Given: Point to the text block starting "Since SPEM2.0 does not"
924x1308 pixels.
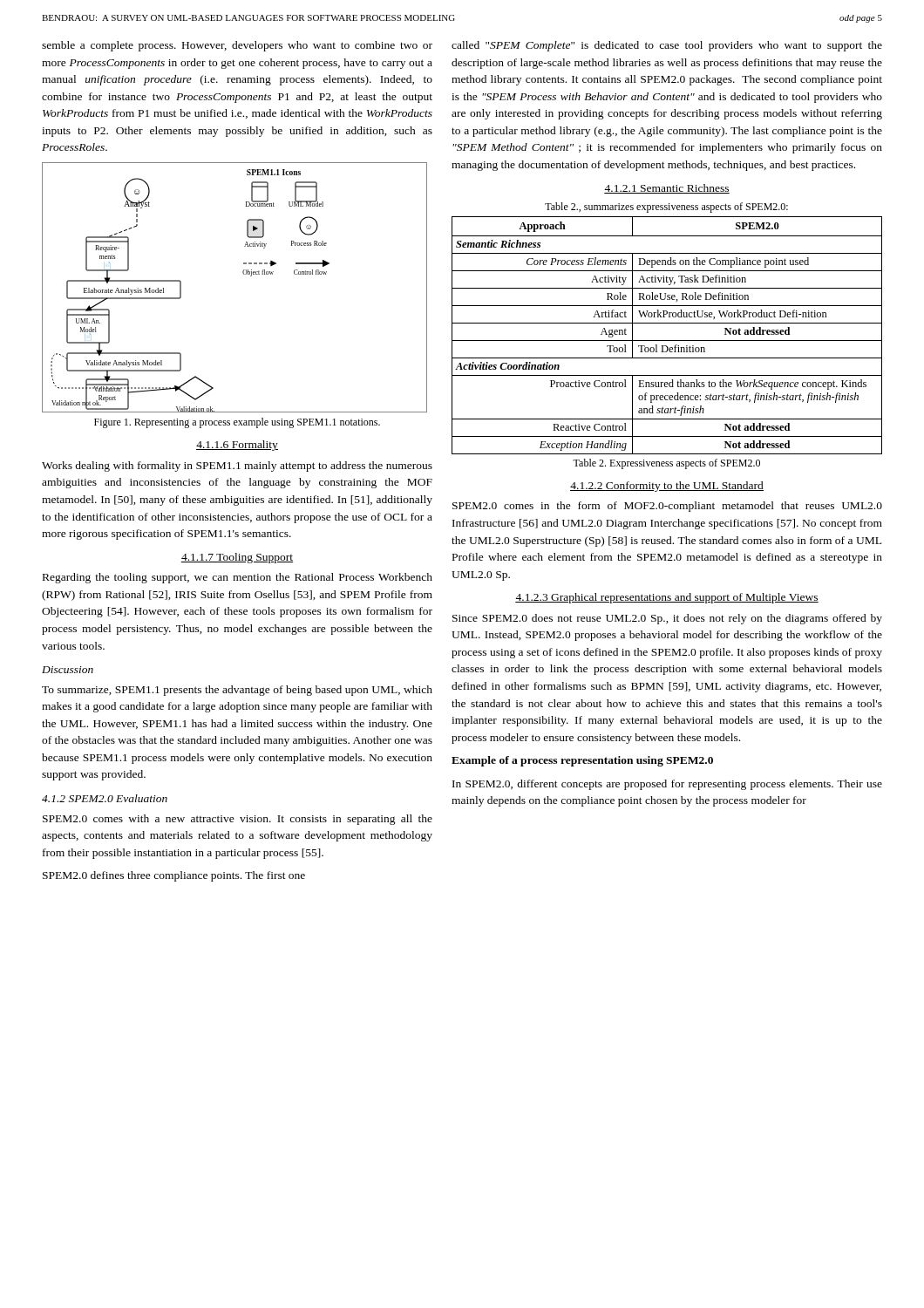Looking at the screenshot, I should 667,678.
